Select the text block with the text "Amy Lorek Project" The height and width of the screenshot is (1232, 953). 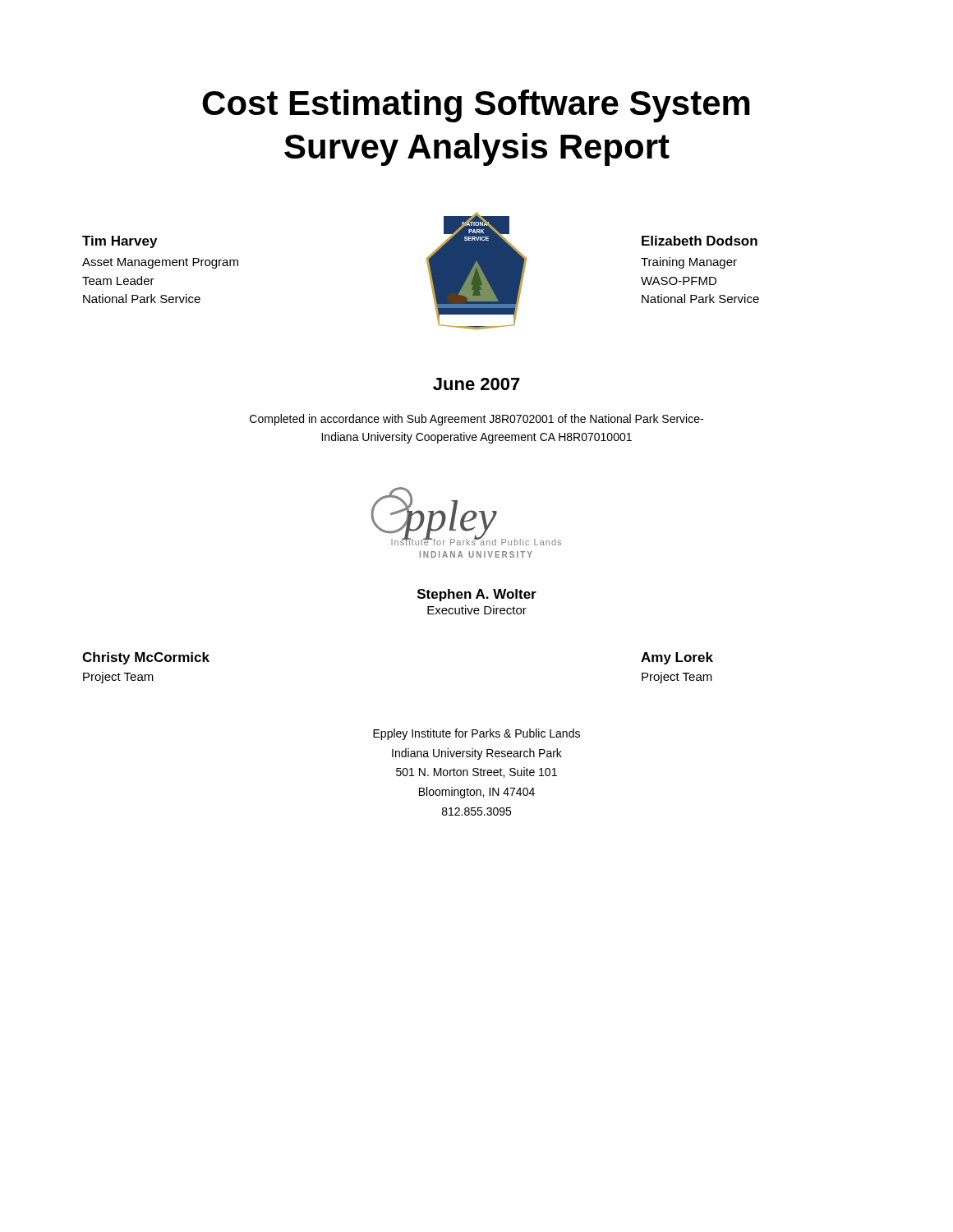677,658
